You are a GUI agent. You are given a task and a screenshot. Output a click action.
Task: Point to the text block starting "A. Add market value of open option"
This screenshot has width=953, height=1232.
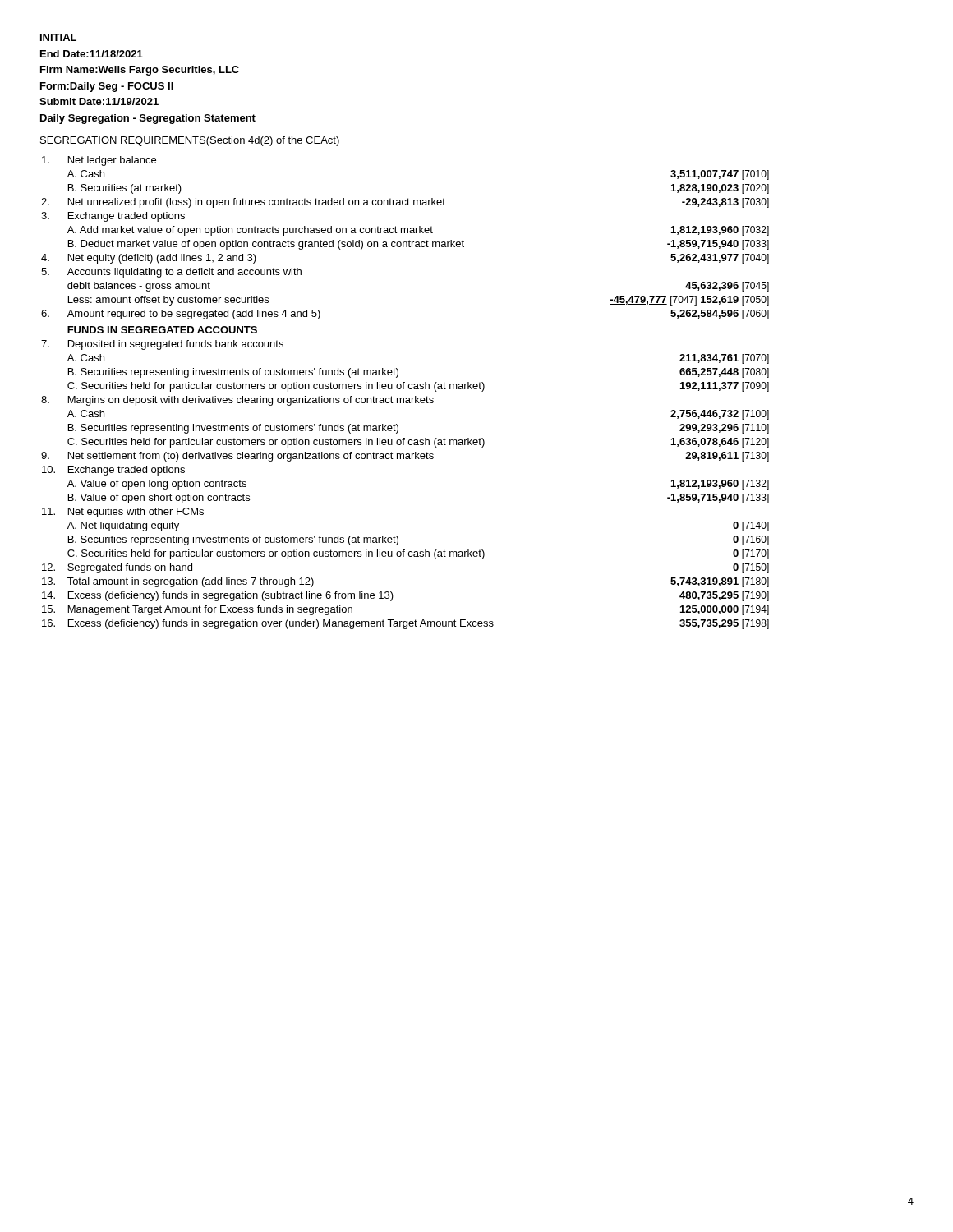coord(418,231)
